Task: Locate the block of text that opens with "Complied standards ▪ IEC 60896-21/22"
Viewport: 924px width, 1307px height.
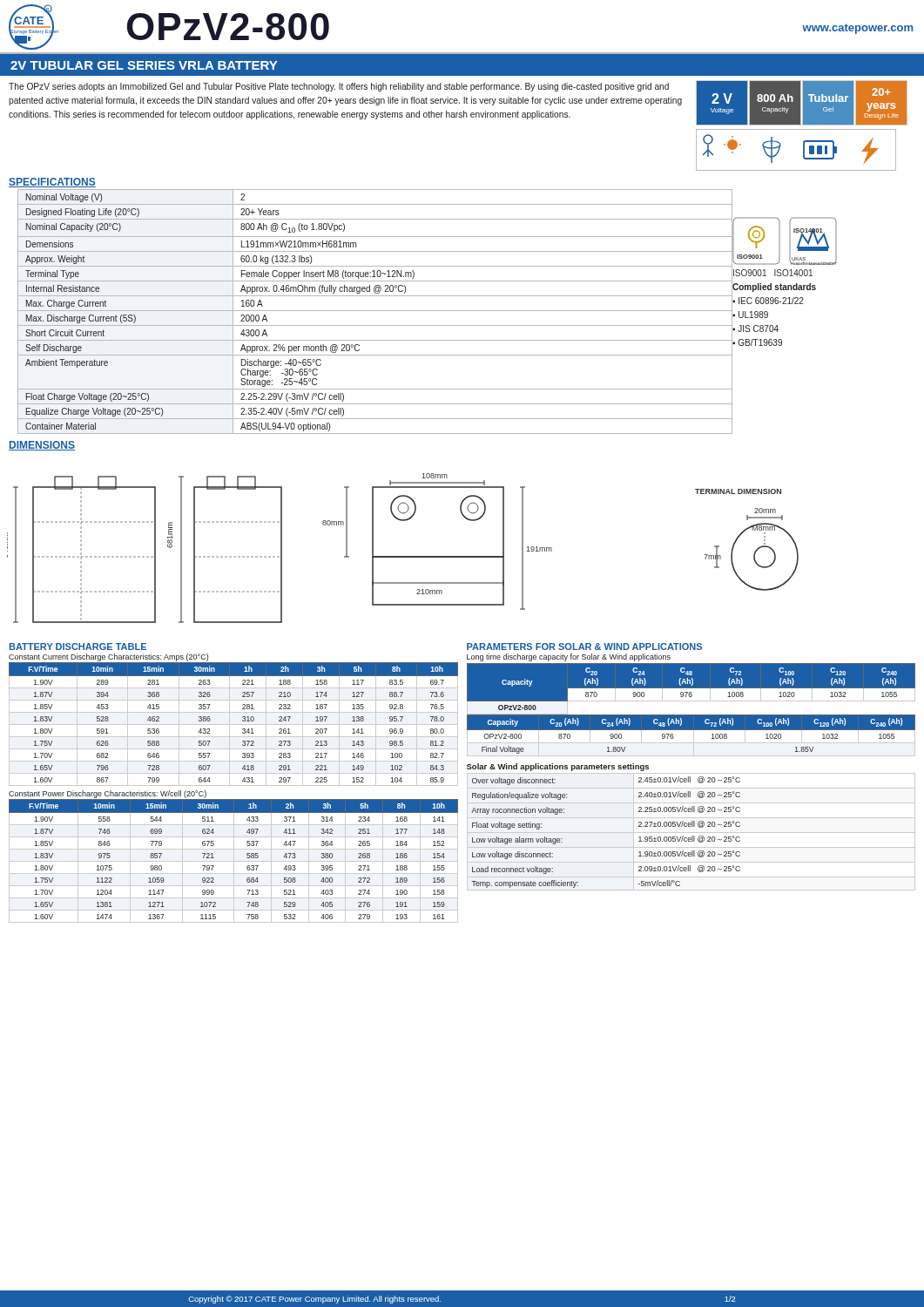Action: pyautogui.click(x=774, y=315)
